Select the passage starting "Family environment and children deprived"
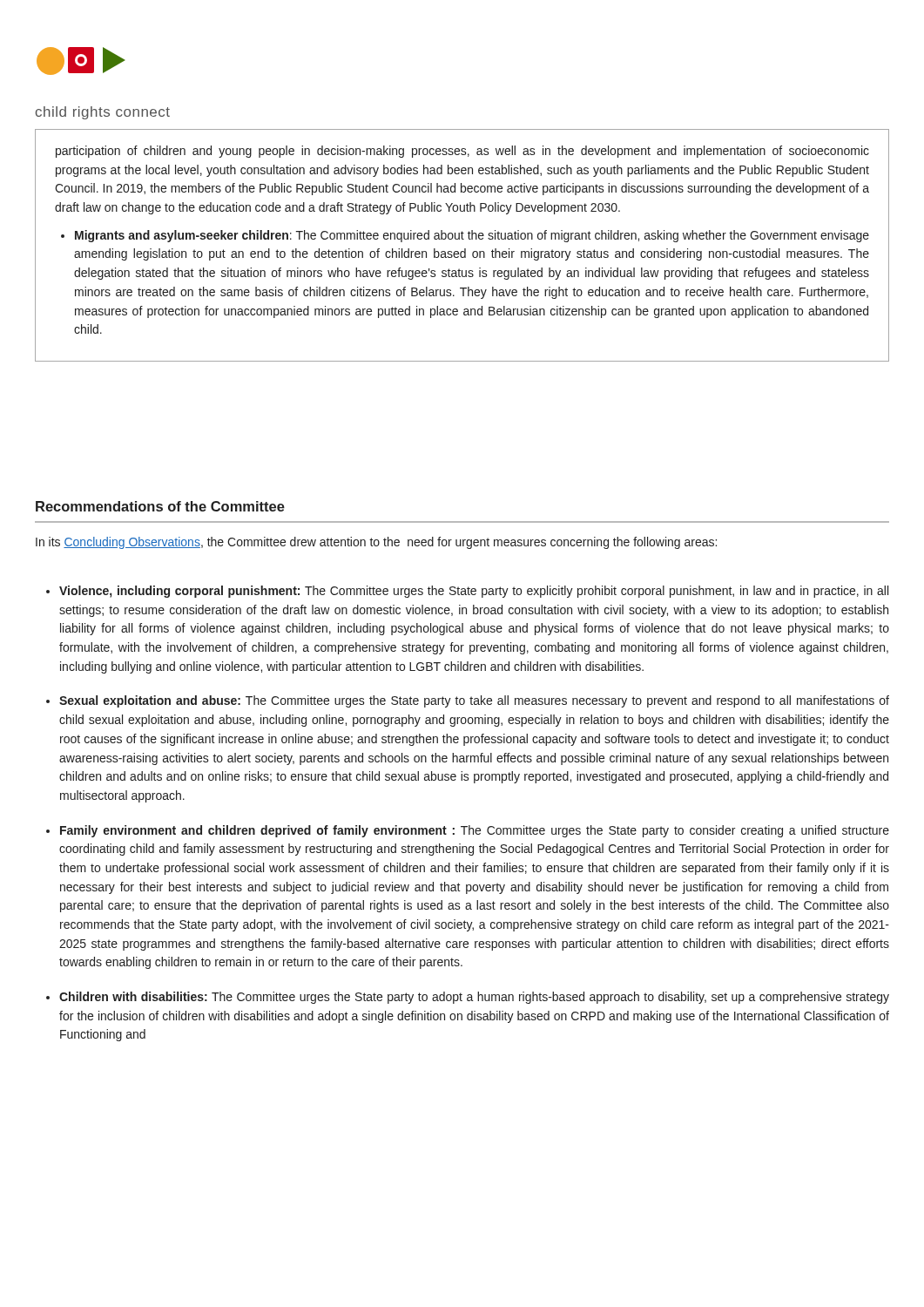 tap(474, 896)
